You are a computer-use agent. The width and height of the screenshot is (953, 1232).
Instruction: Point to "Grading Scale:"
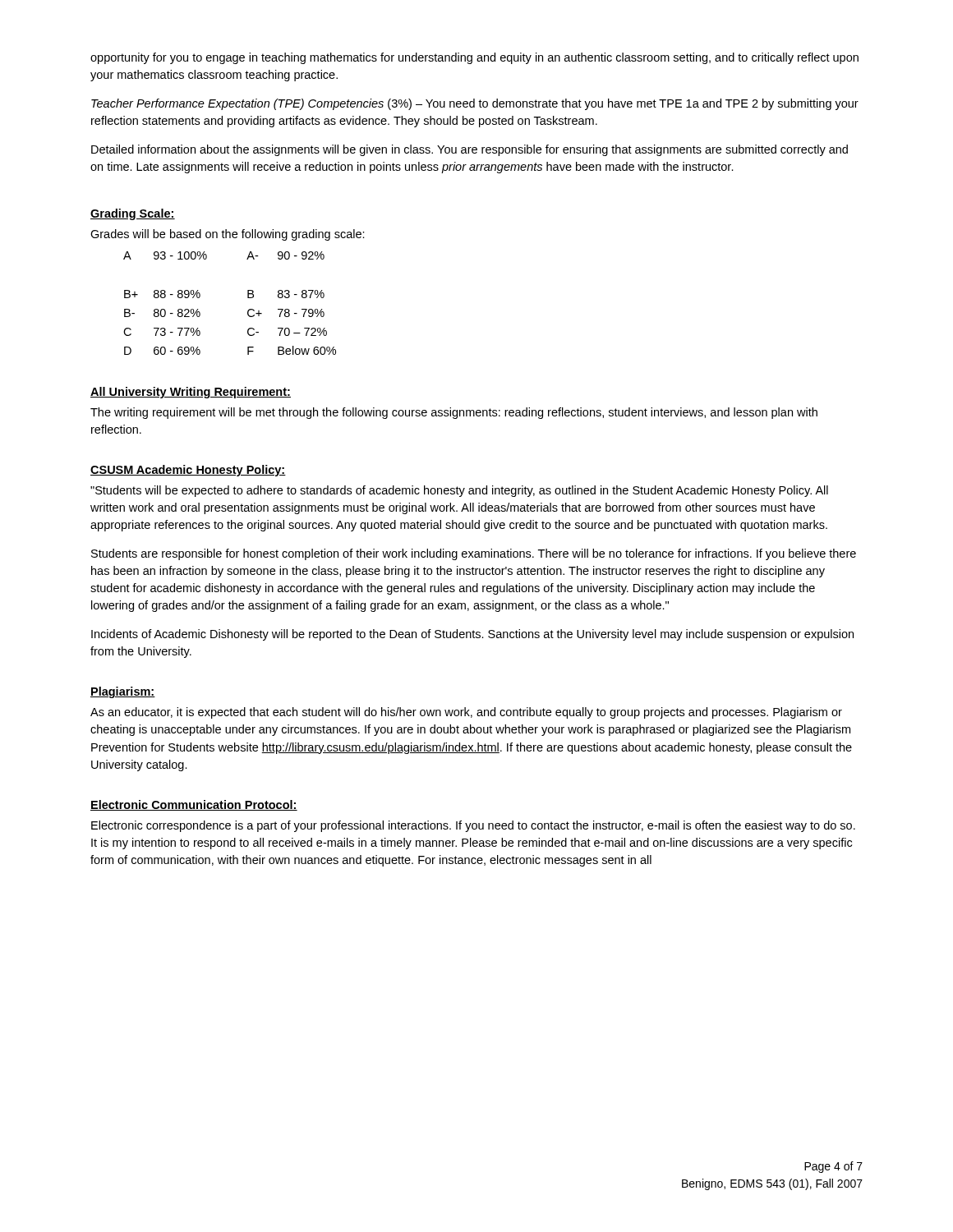point(132,214)
